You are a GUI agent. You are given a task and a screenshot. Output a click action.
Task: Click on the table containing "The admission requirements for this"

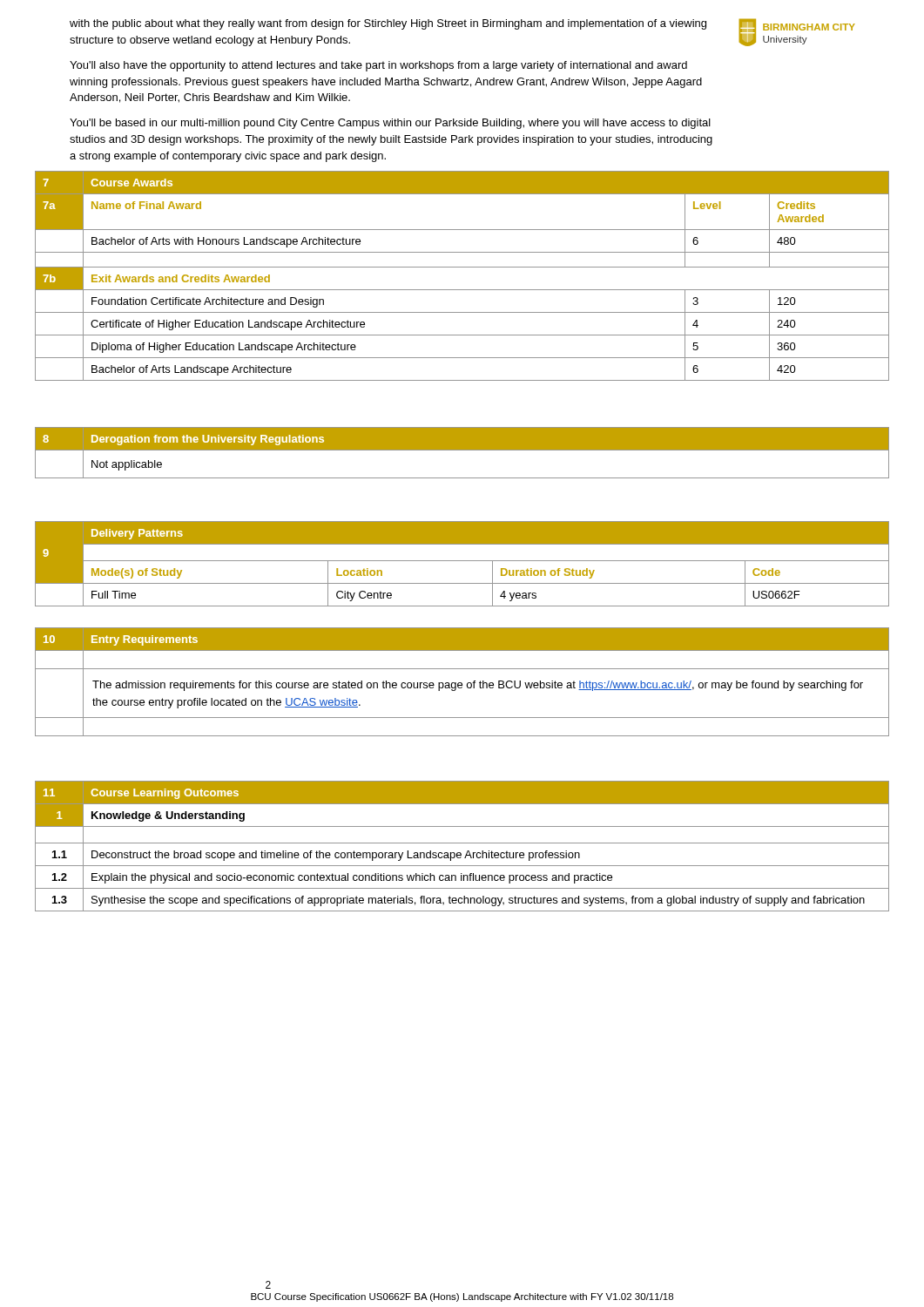(x=462, y=682)
